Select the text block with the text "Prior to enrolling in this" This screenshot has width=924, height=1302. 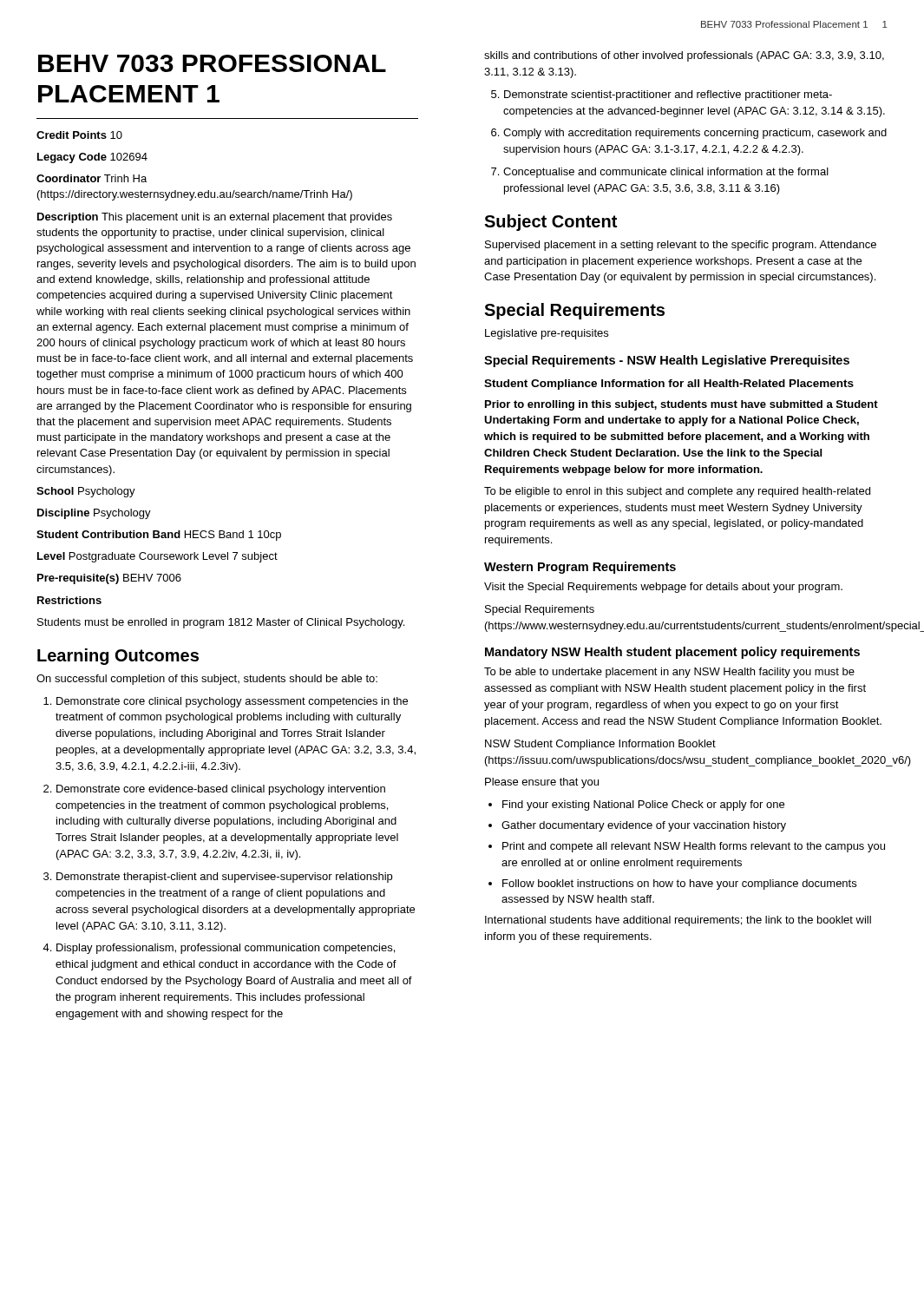(x=681, y=436)
